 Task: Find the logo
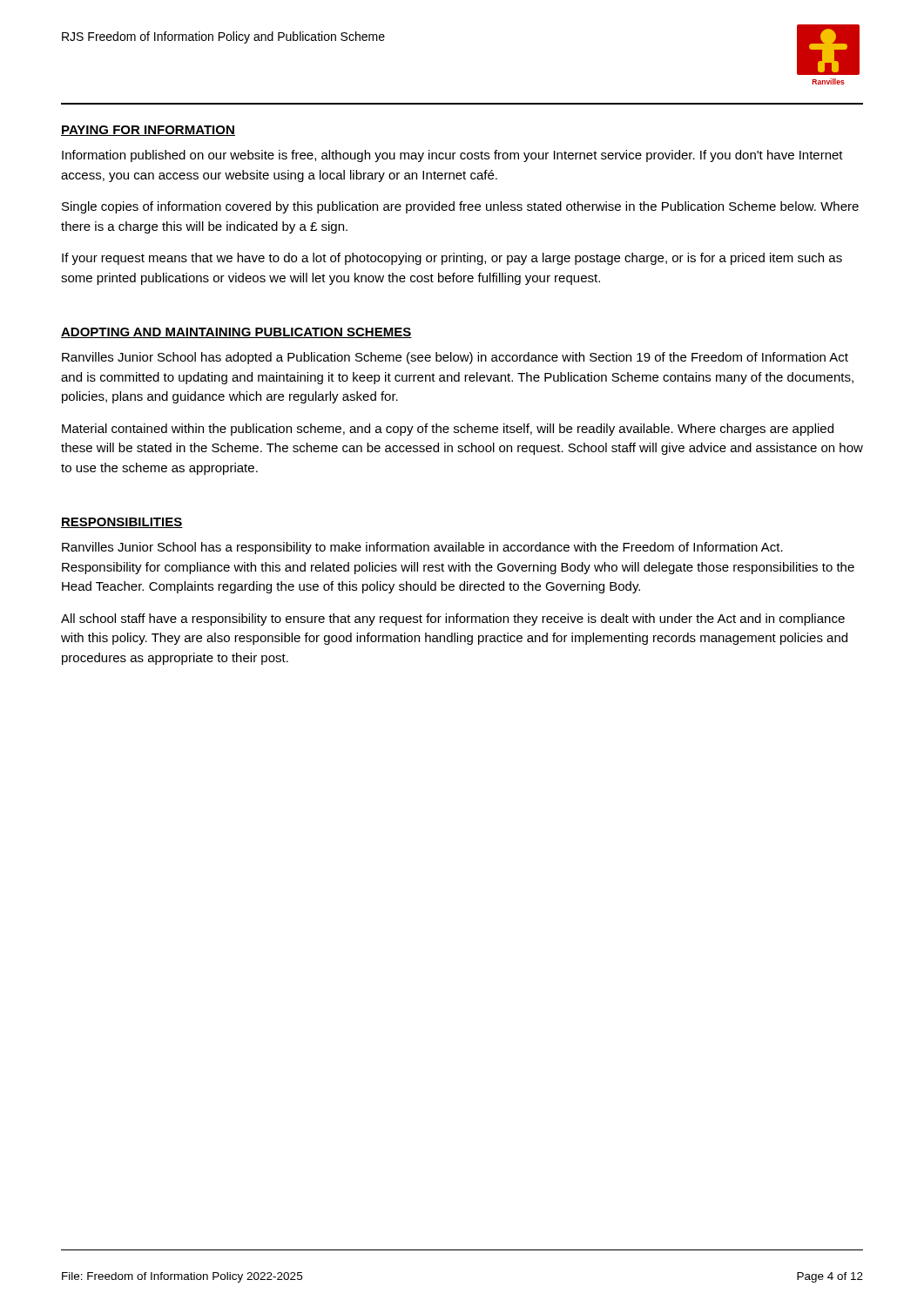coord(828,57)
